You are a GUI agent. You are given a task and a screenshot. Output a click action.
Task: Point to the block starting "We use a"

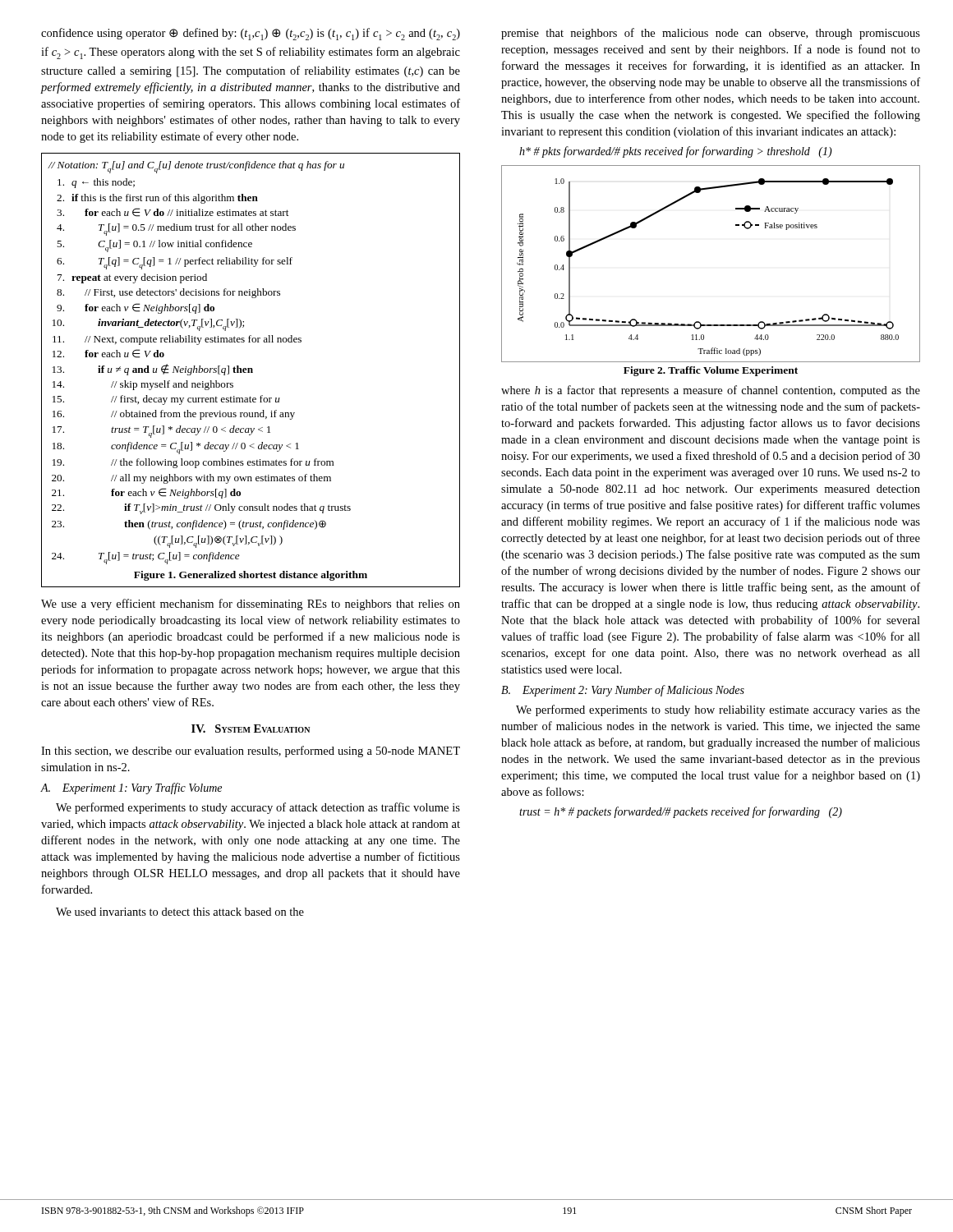click(x=251, y=653)
